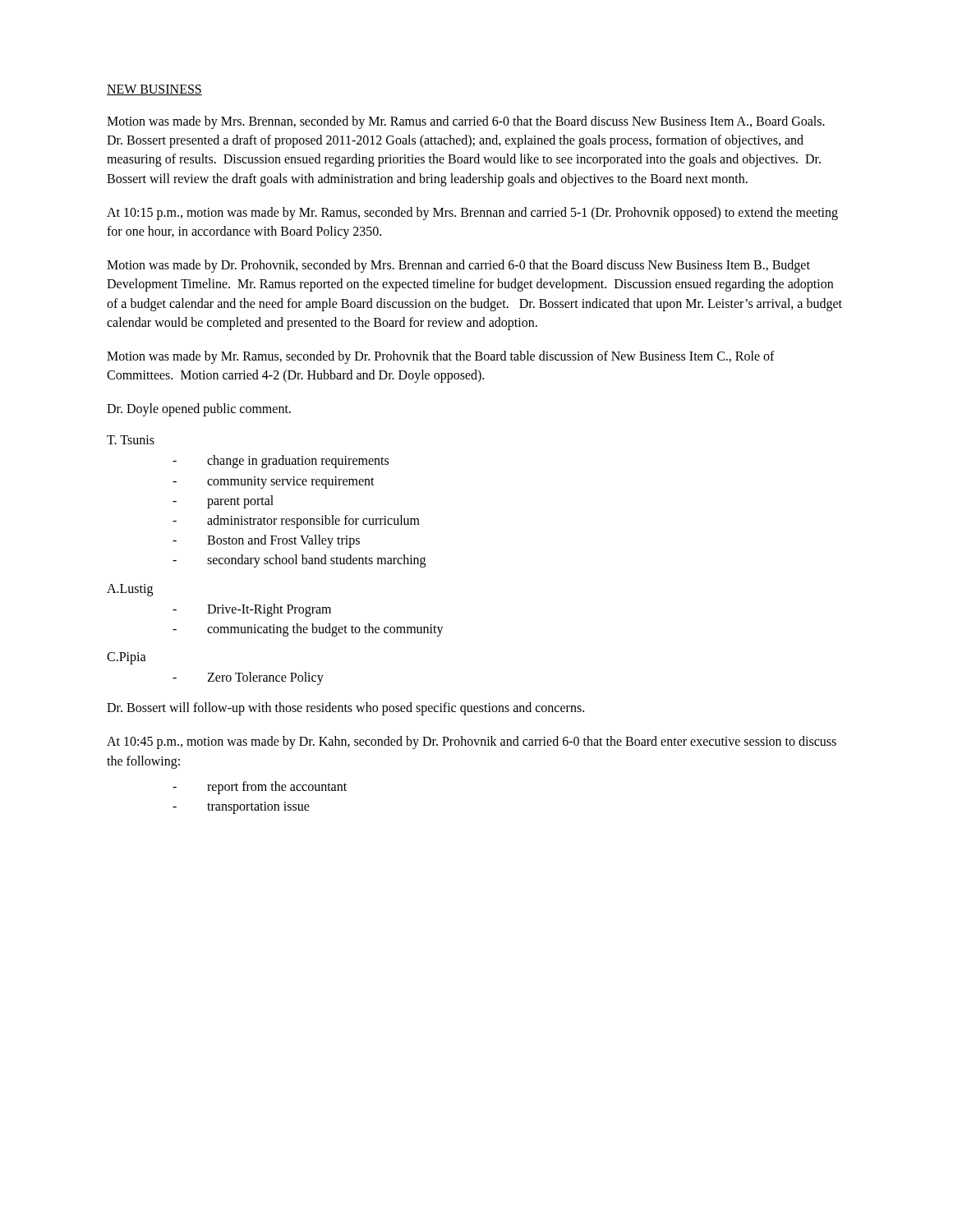Find "-report from the accountant" on this page

(260, 788)
